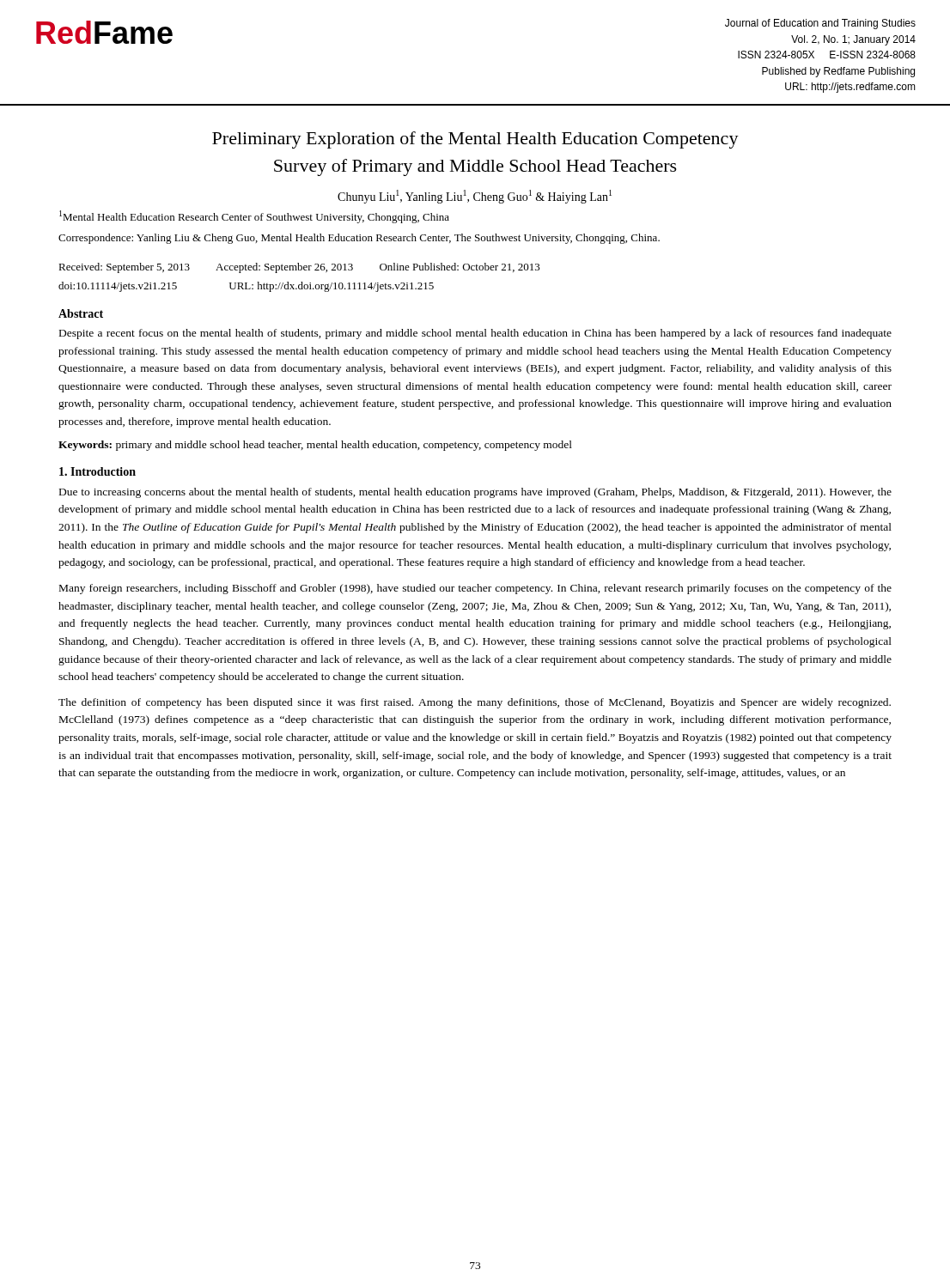The image size is (950, 1288).
Task: Click on the title containing "Preliminary Exploration of the Mental Health Education"
Action: pyautogui.click(x=475, y=152)
